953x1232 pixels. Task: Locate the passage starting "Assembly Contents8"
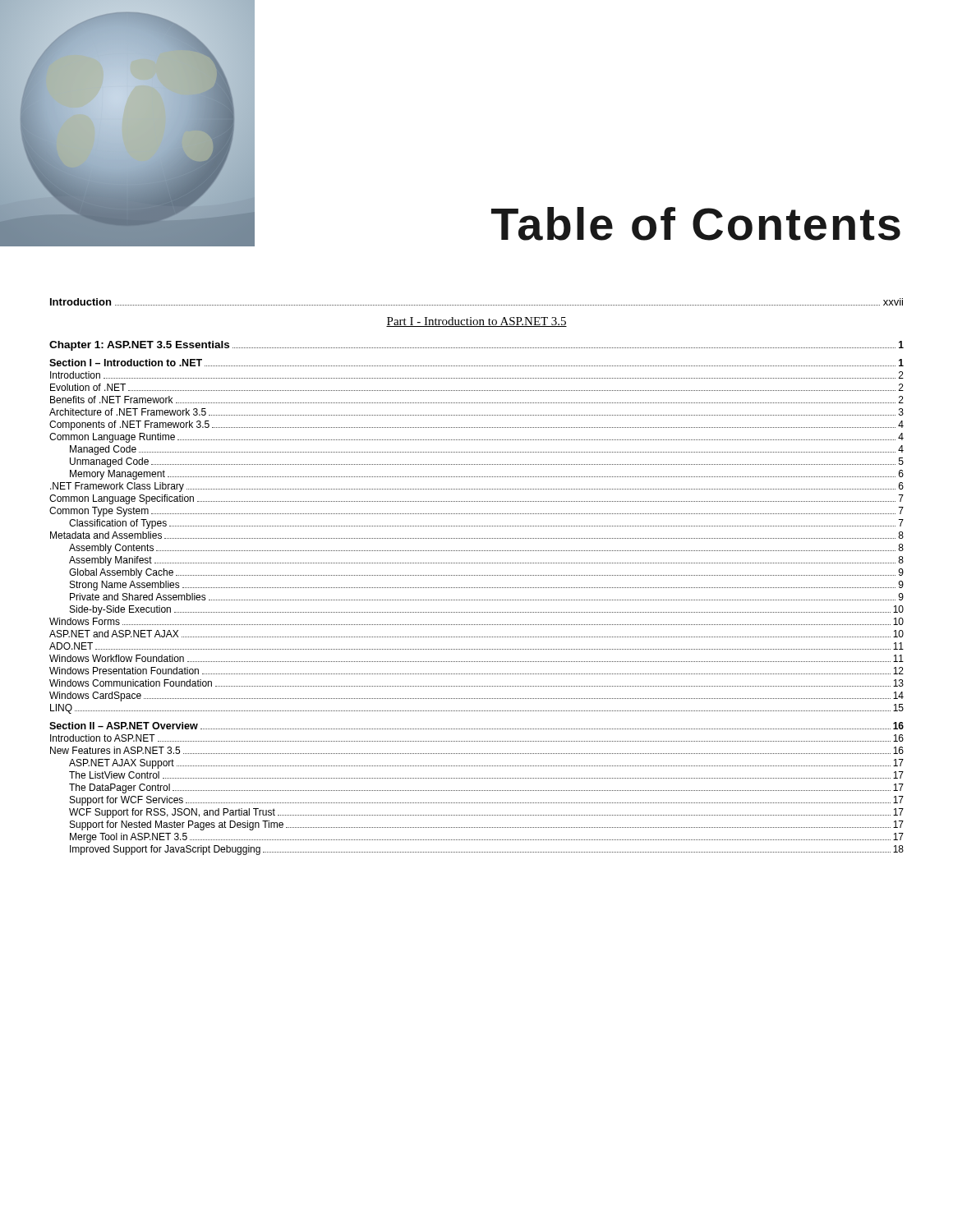click(486, 548)
